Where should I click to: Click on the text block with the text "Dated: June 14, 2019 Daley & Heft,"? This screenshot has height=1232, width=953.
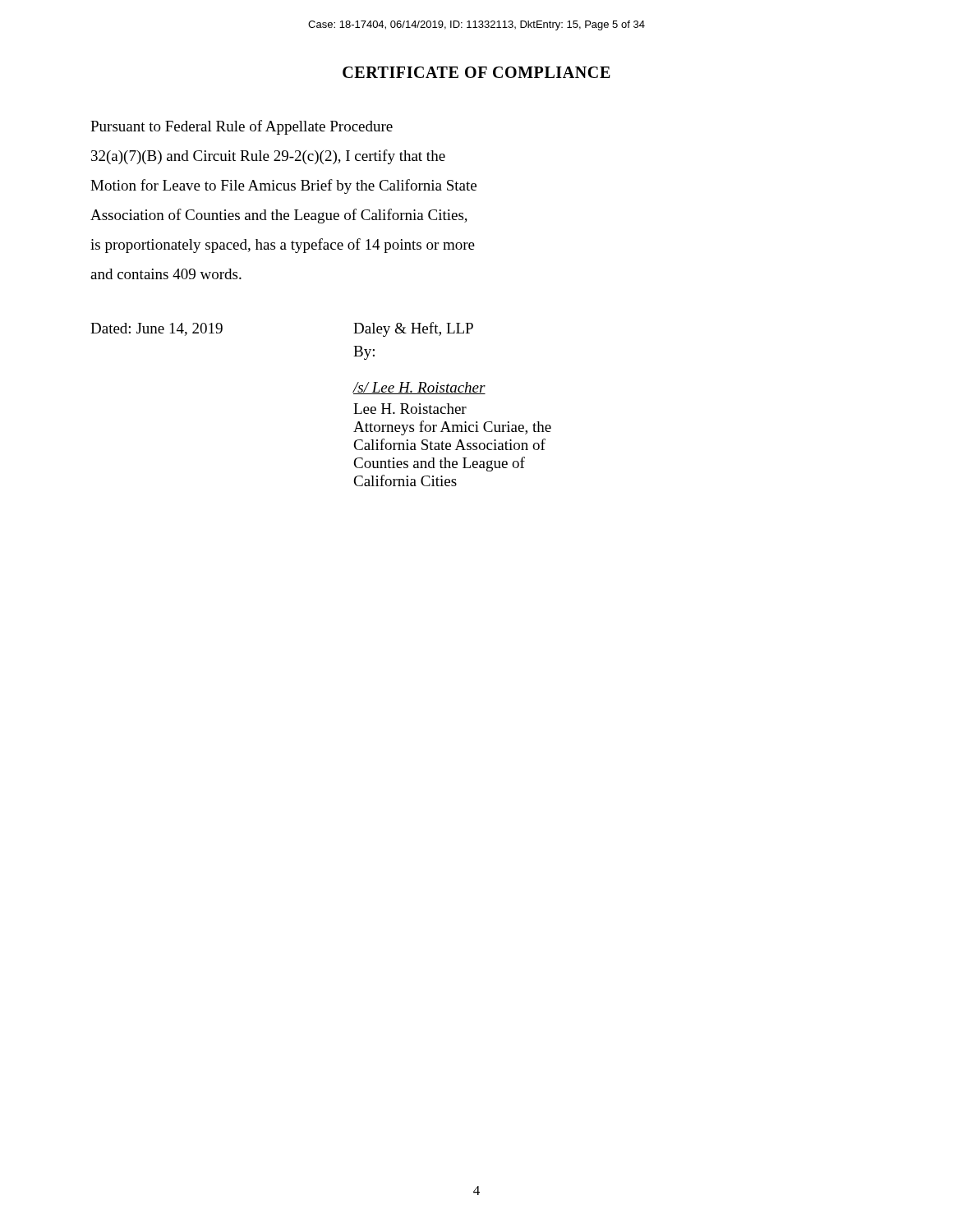point(157,329)
